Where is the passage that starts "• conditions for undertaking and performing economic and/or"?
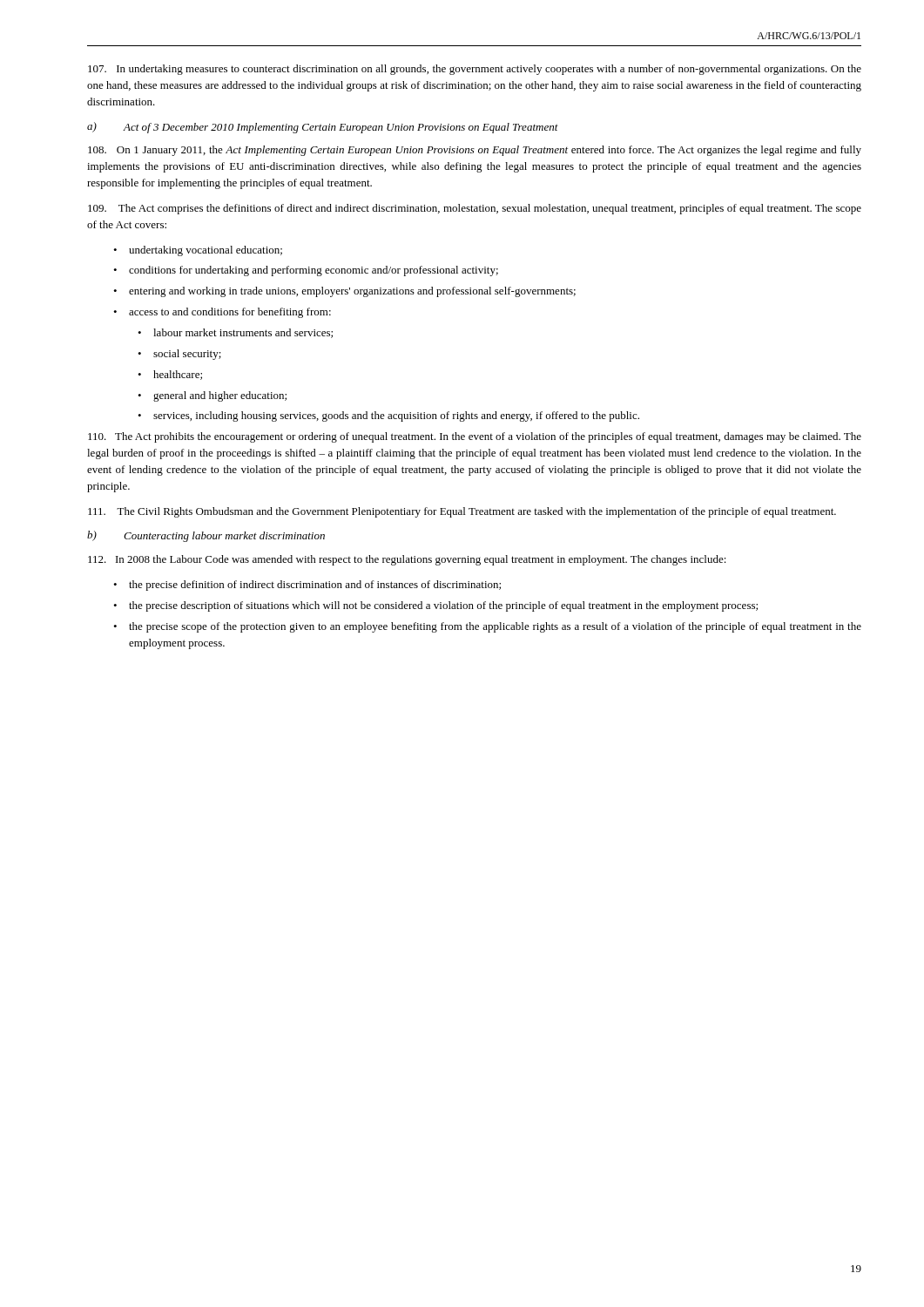Image resolution: width=924 pixels, height=1307 pixels. pyautogui.click(x=487, y=271)
